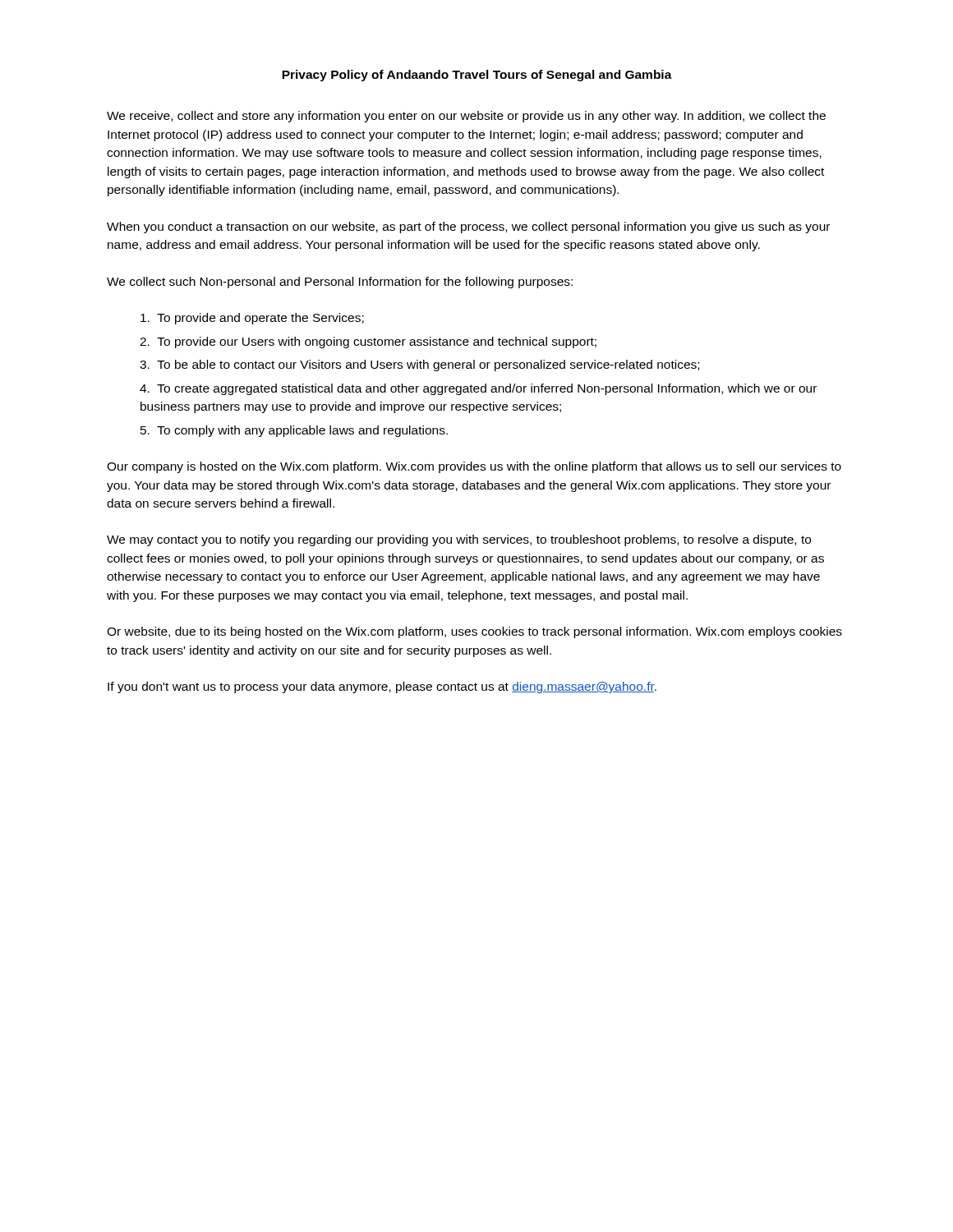Click on the element starting "We collect such Non-personal and Personal Information"
Image resolution: width=953 pixels, height=1232 pixels.
pos(340,281)
